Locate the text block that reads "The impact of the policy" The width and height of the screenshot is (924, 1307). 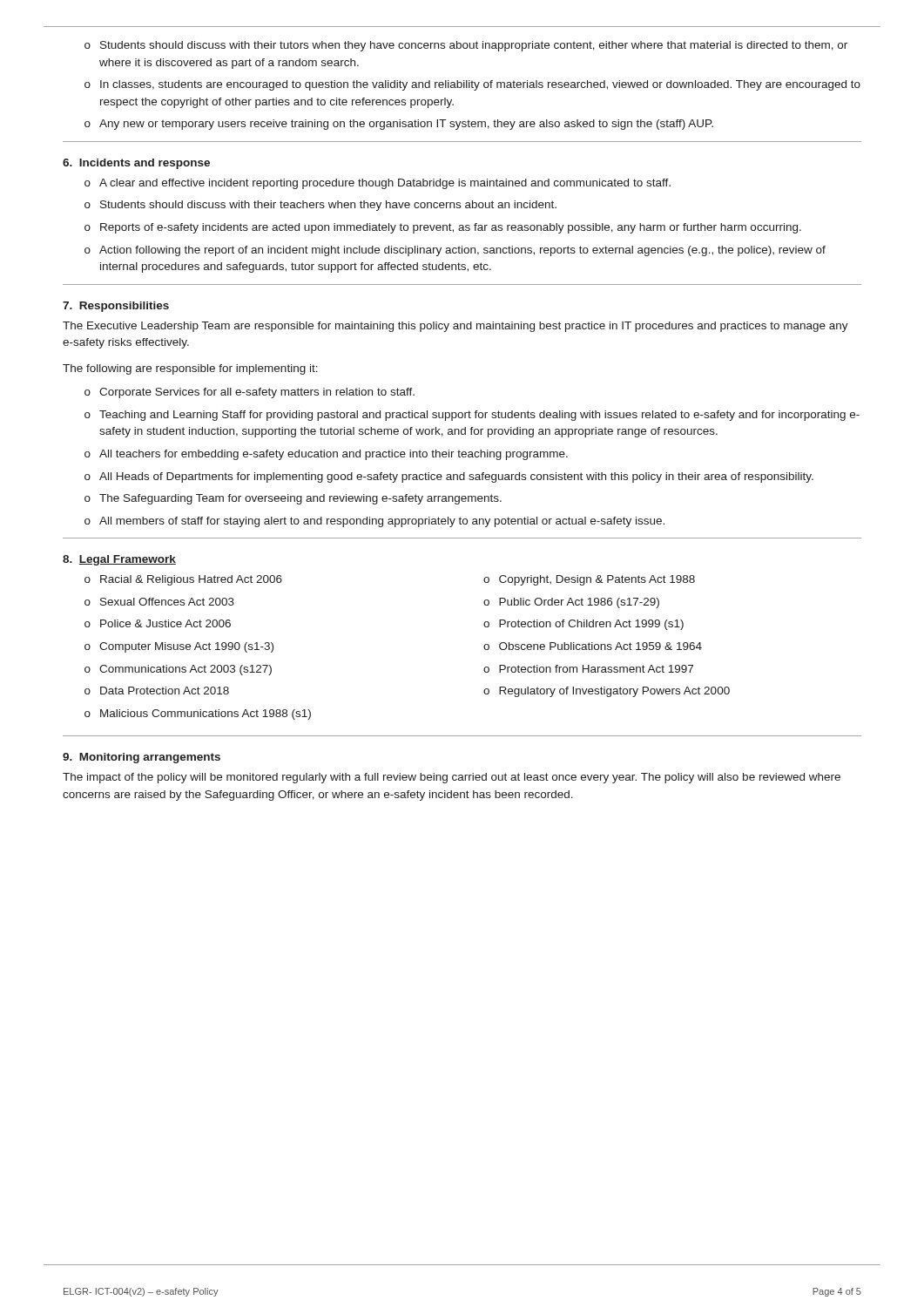pos(452,786)
